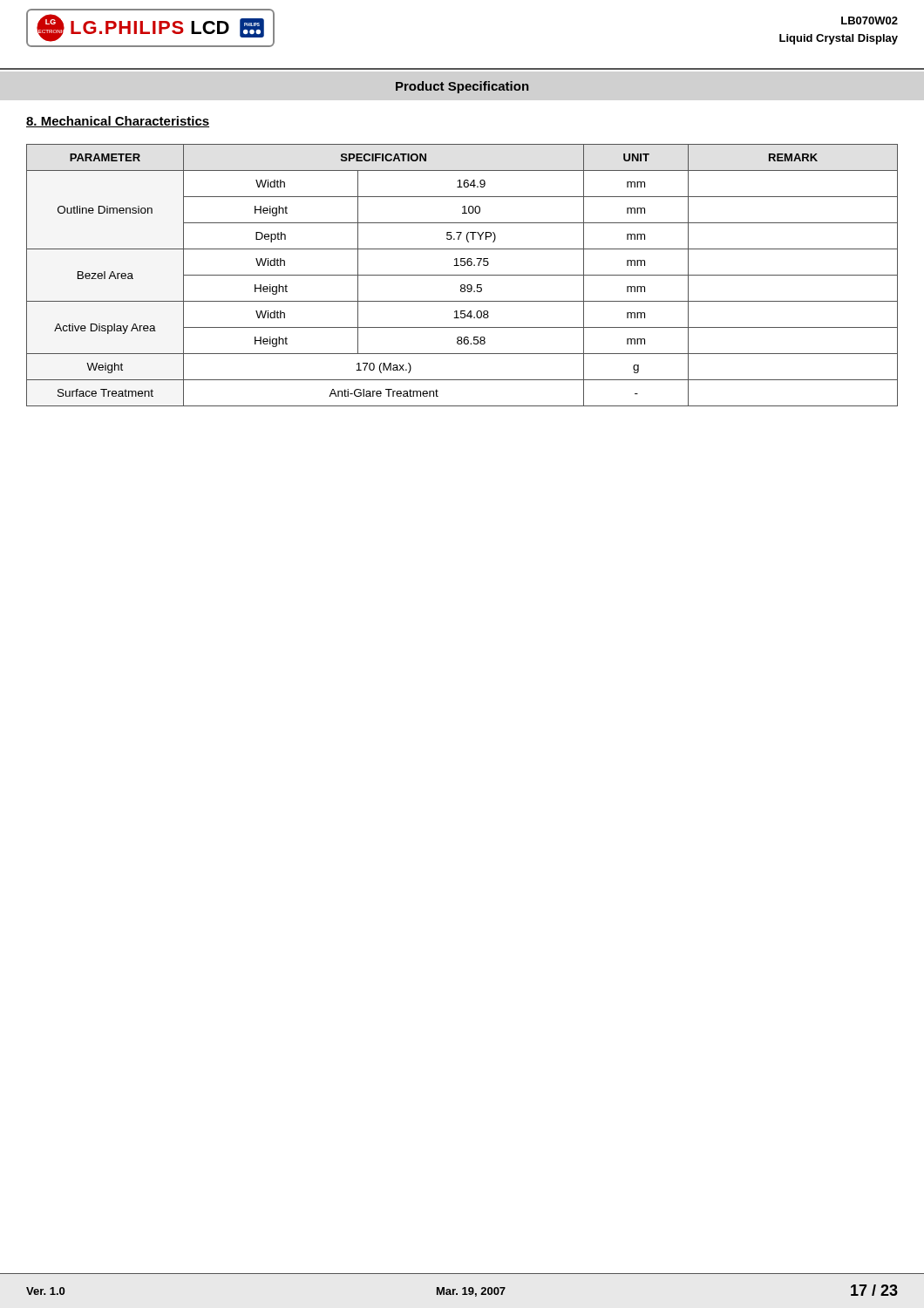Click the table
Screen dimensions: 1308x924
462,275
